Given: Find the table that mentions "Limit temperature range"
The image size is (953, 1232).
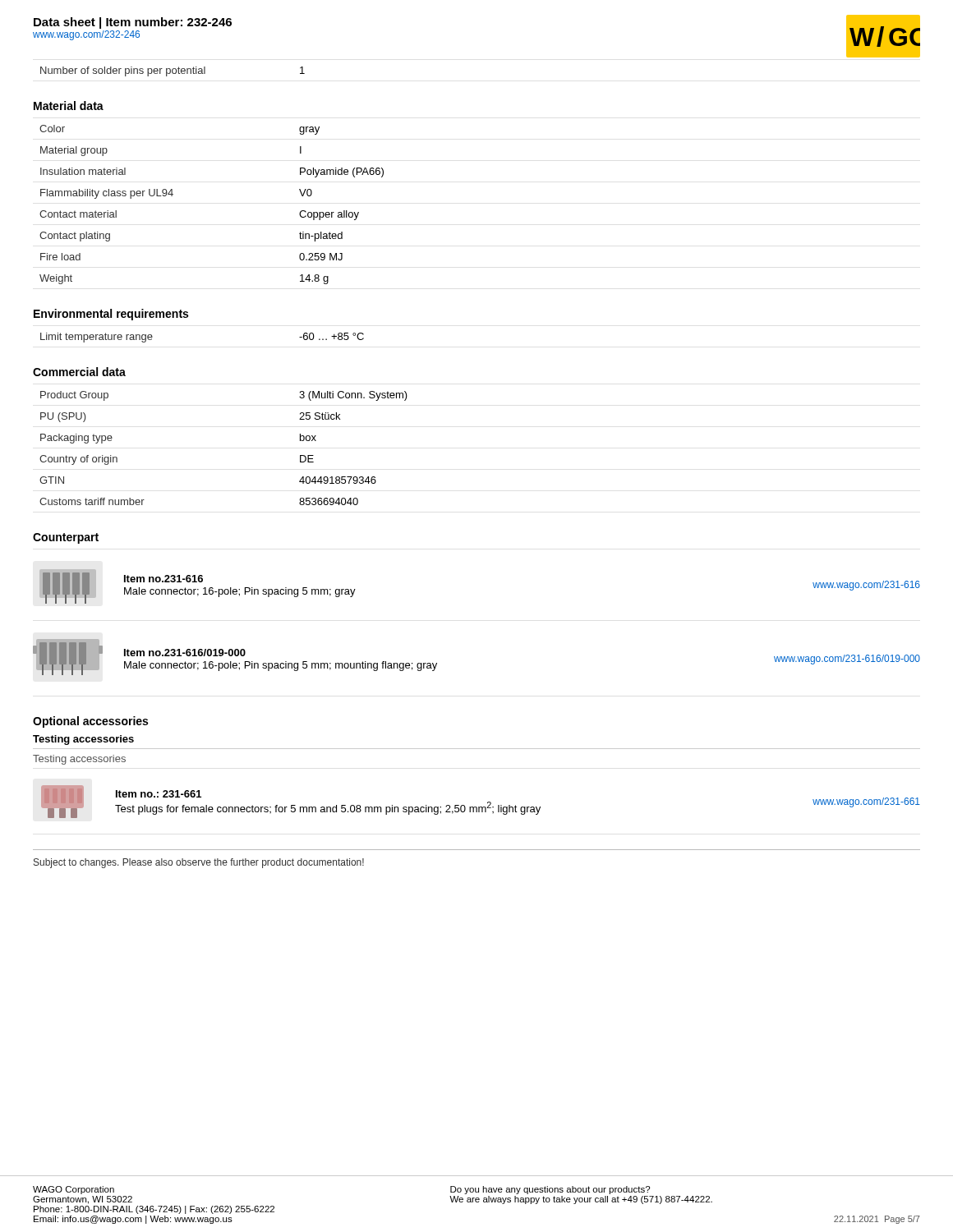Looking at the screenshot, I should click(476, 336).
